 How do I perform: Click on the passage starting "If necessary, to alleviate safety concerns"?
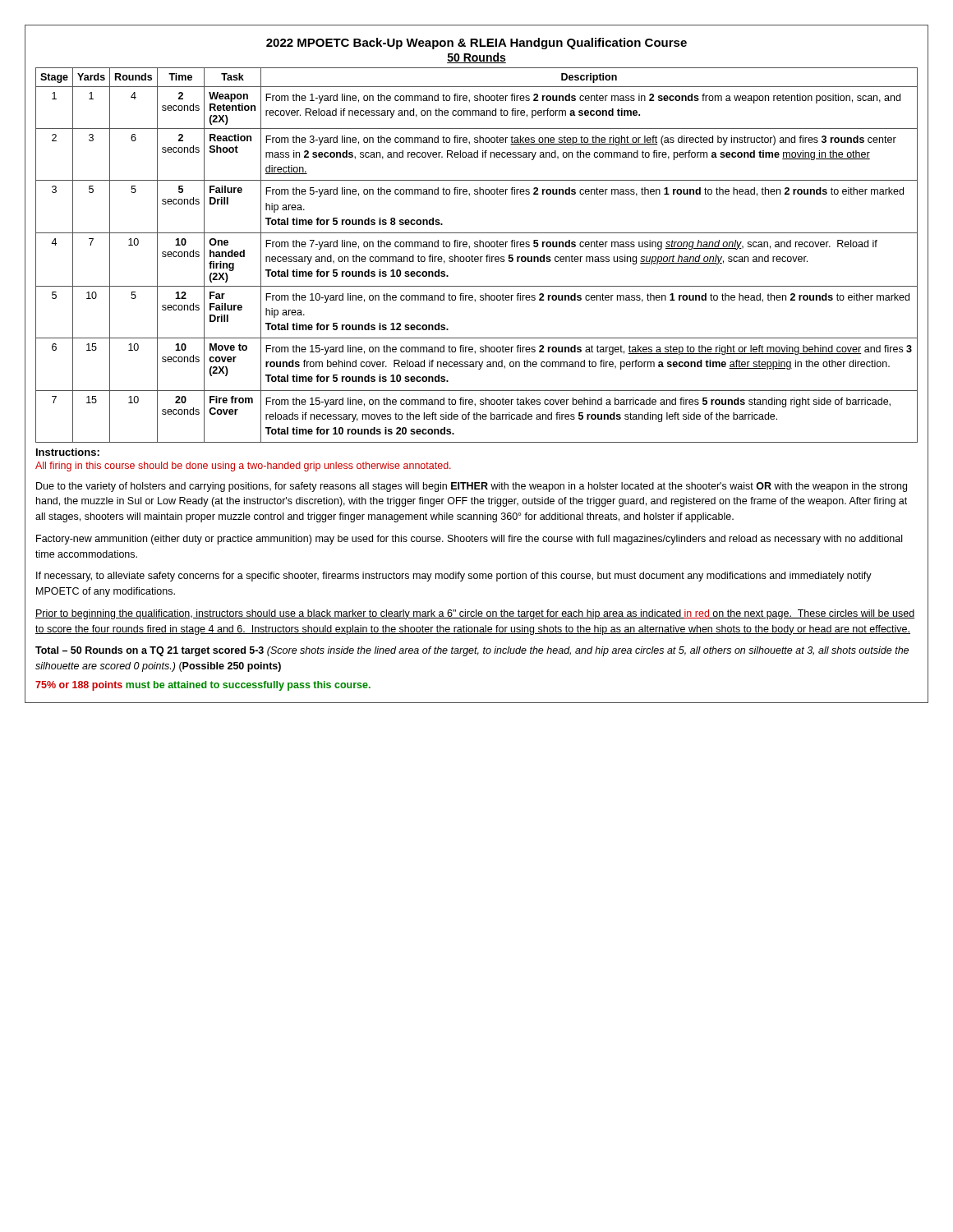453,584
